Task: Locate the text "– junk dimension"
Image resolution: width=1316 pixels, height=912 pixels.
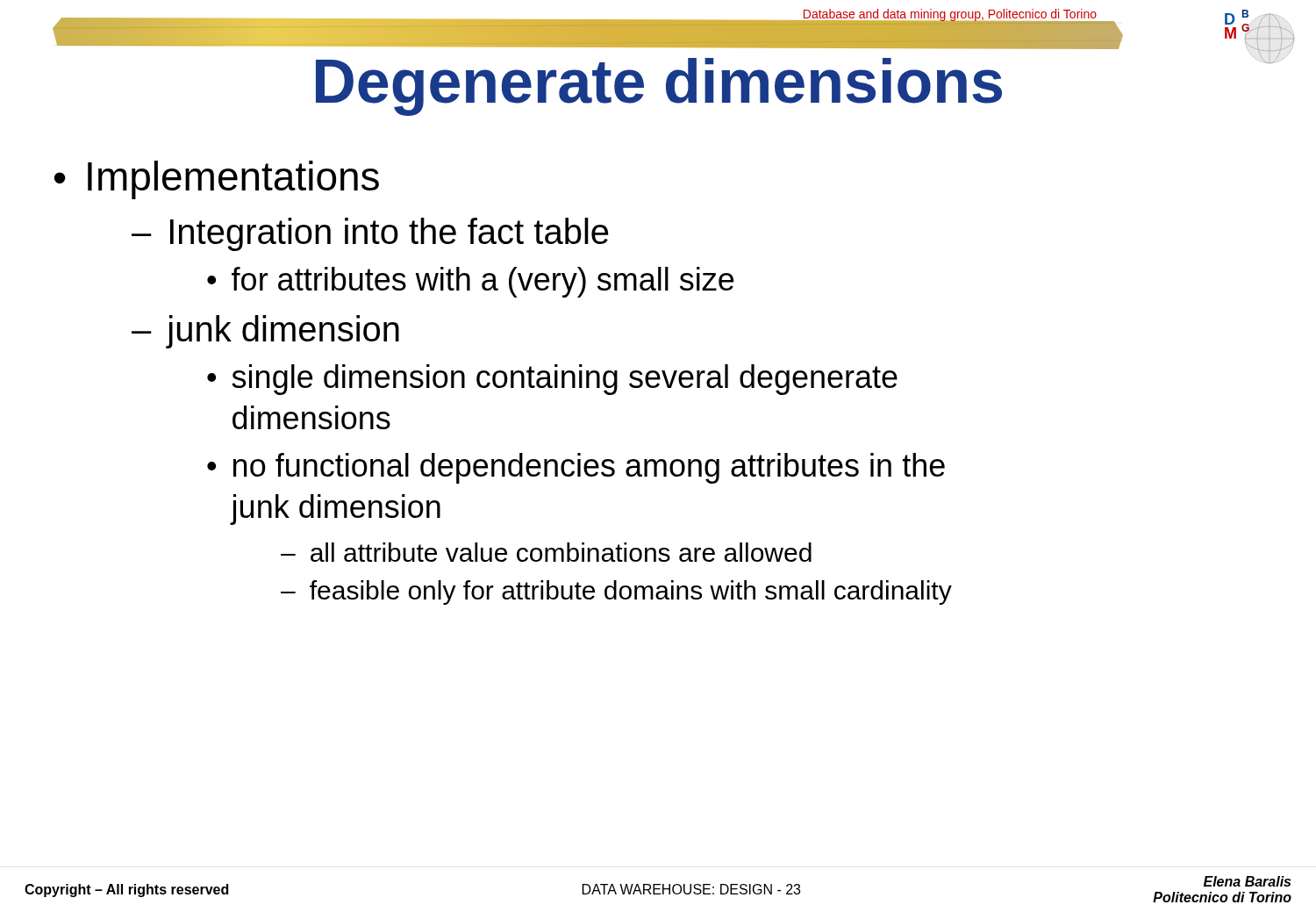Action: [266, 329]
